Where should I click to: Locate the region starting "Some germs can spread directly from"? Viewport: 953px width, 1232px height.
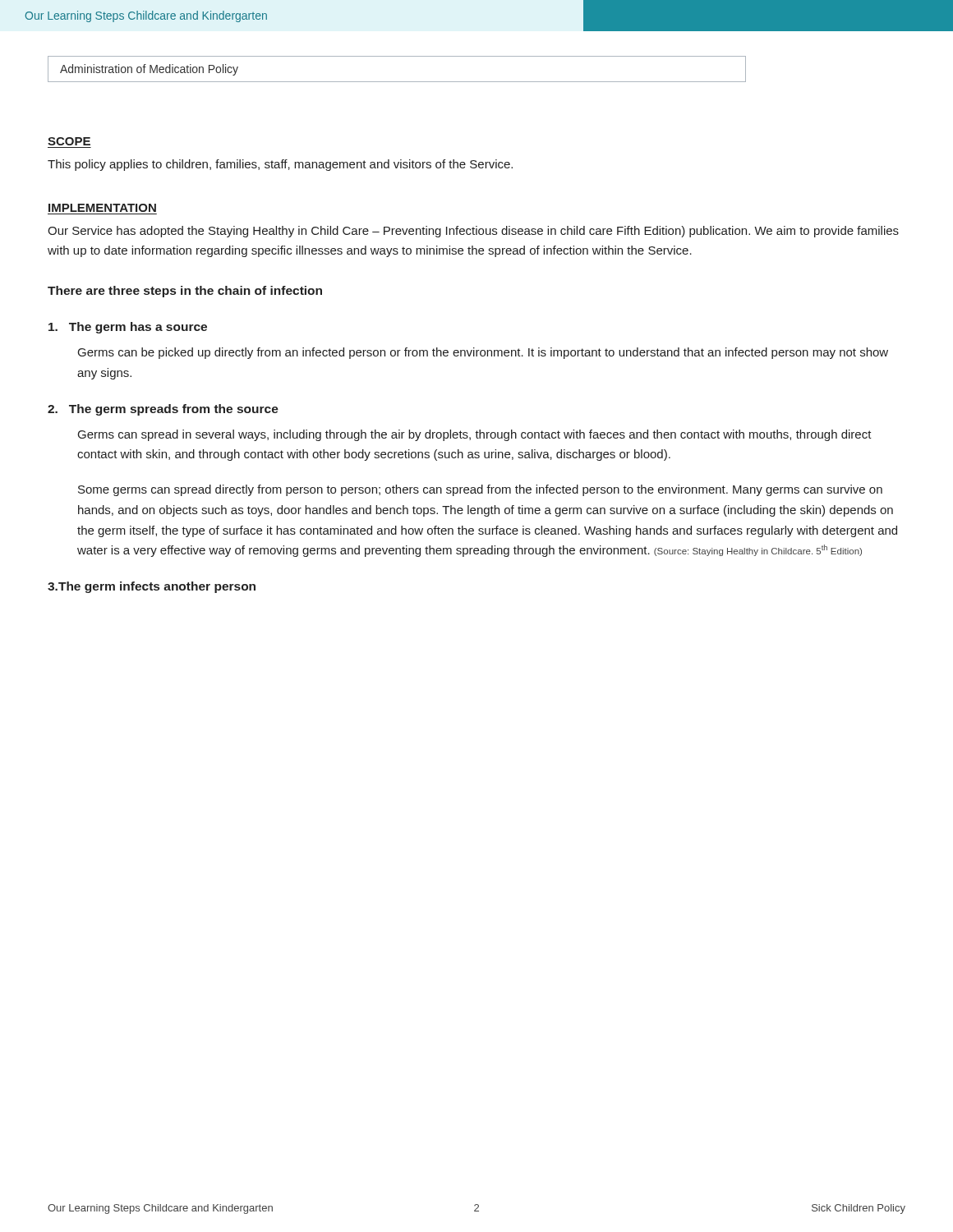488,520
